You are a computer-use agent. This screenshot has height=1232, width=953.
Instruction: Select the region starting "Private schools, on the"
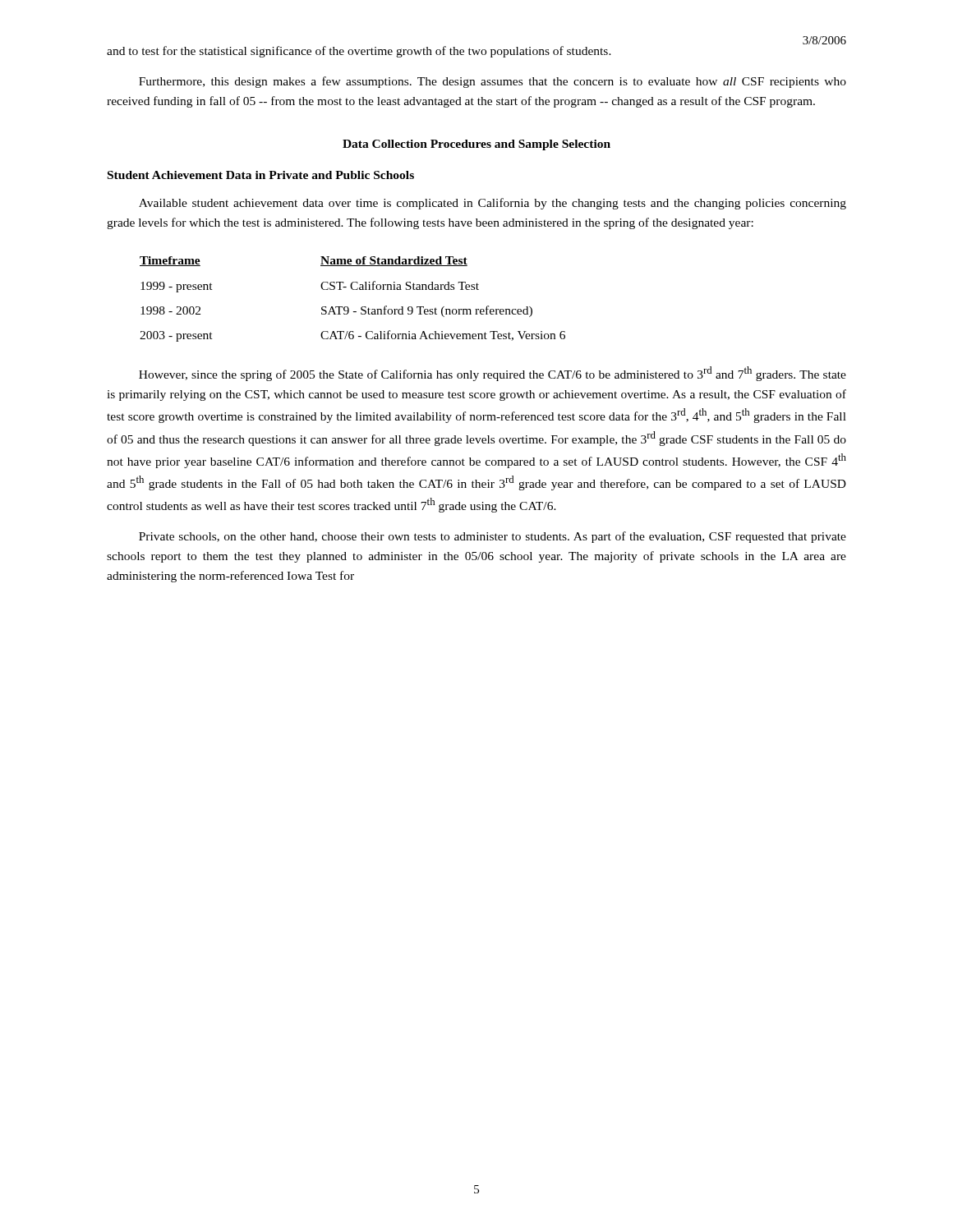tap(476, 556)
